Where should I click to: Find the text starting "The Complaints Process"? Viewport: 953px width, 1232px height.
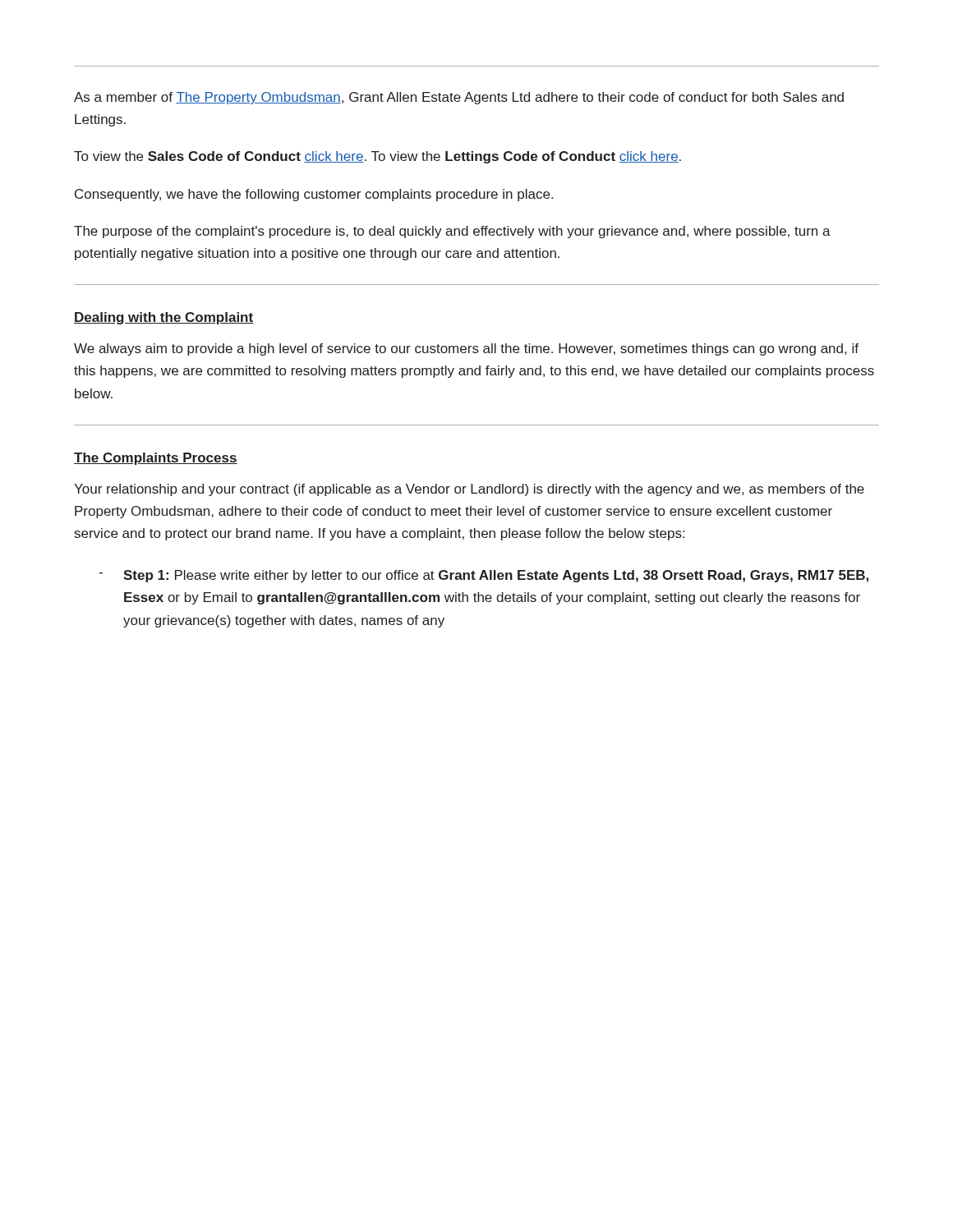coord(155,458)
